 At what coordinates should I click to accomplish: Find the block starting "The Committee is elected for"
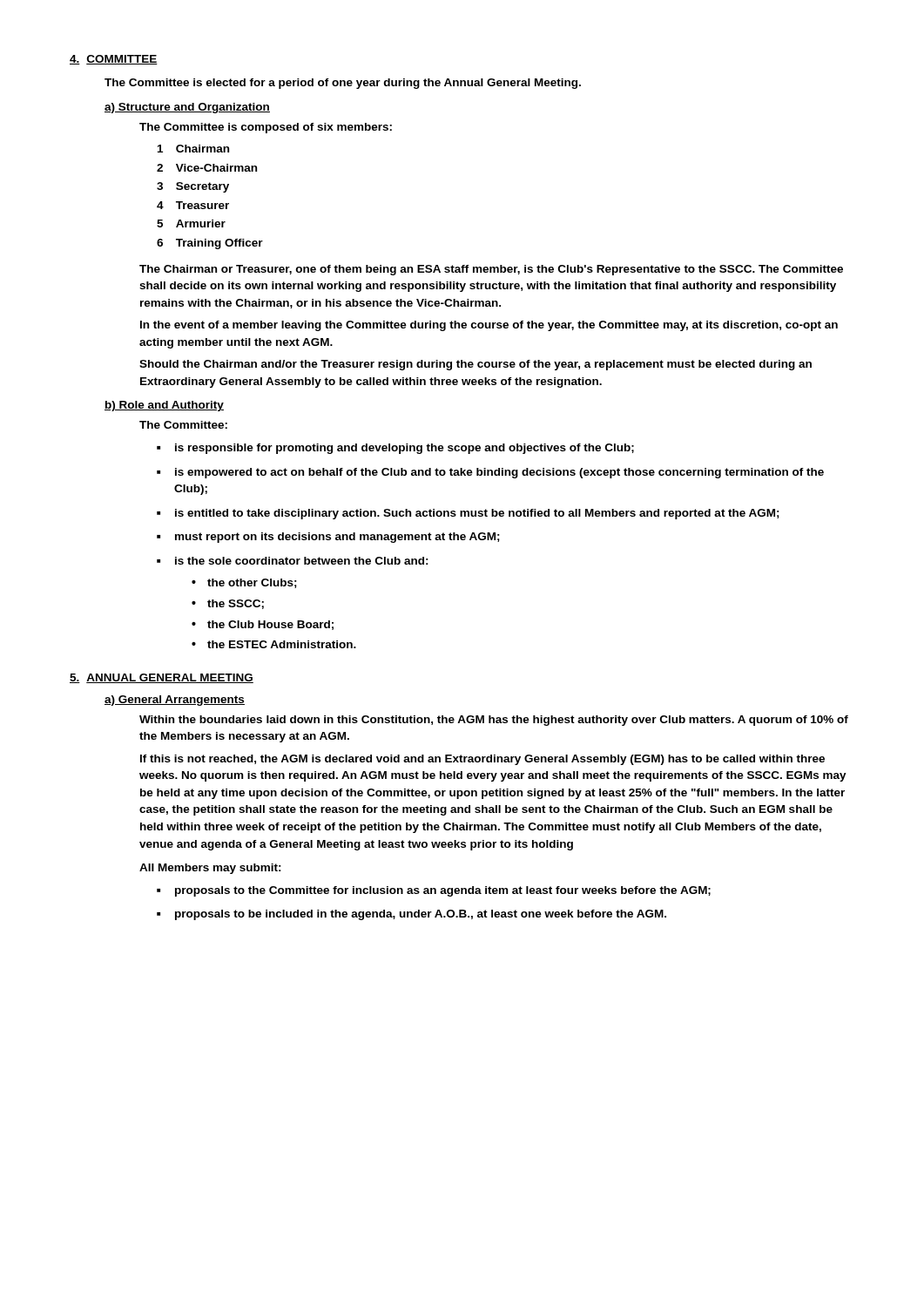[x=343, y=82]
